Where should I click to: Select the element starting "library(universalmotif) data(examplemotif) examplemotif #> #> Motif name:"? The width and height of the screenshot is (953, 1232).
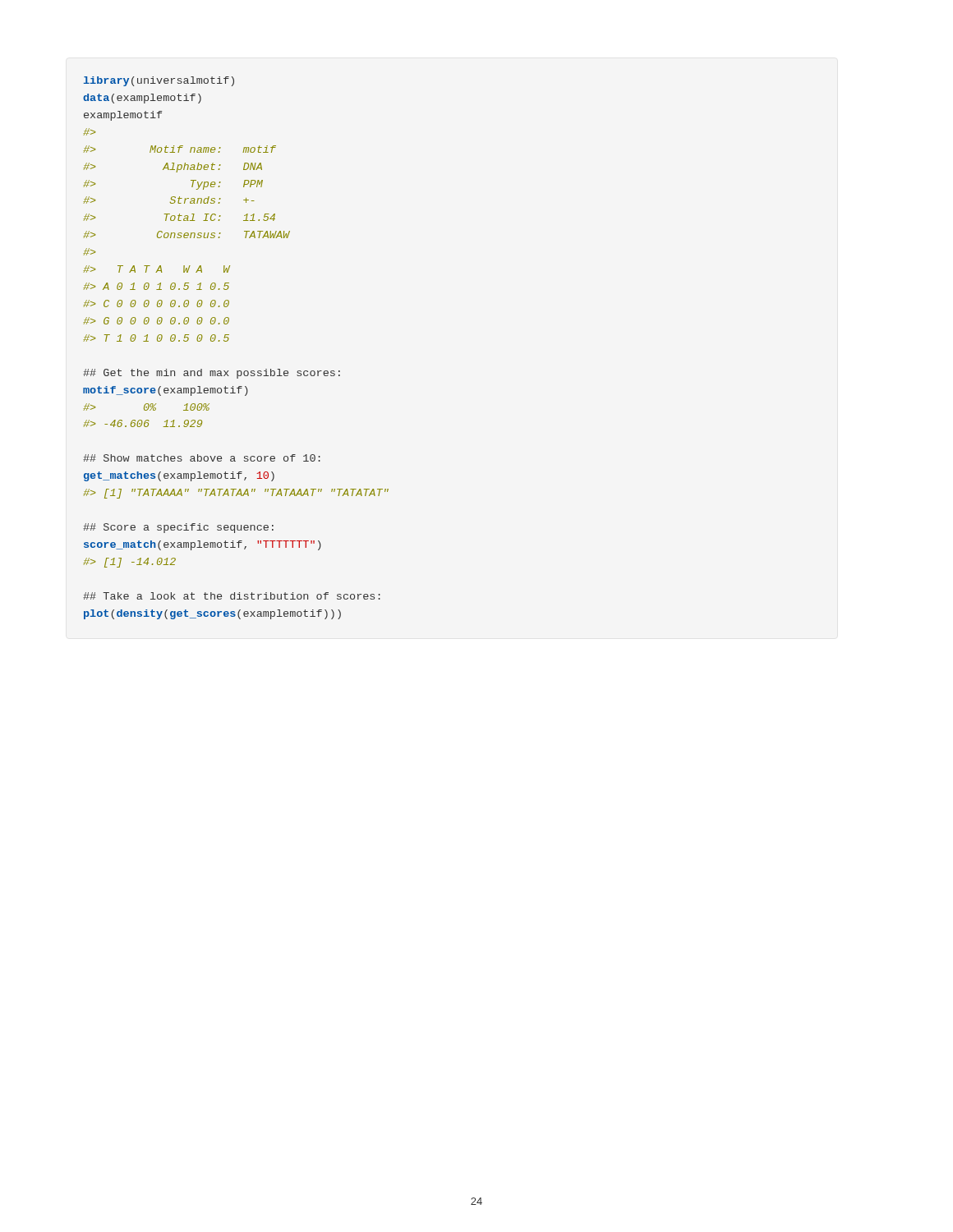[x=159, y=81]
